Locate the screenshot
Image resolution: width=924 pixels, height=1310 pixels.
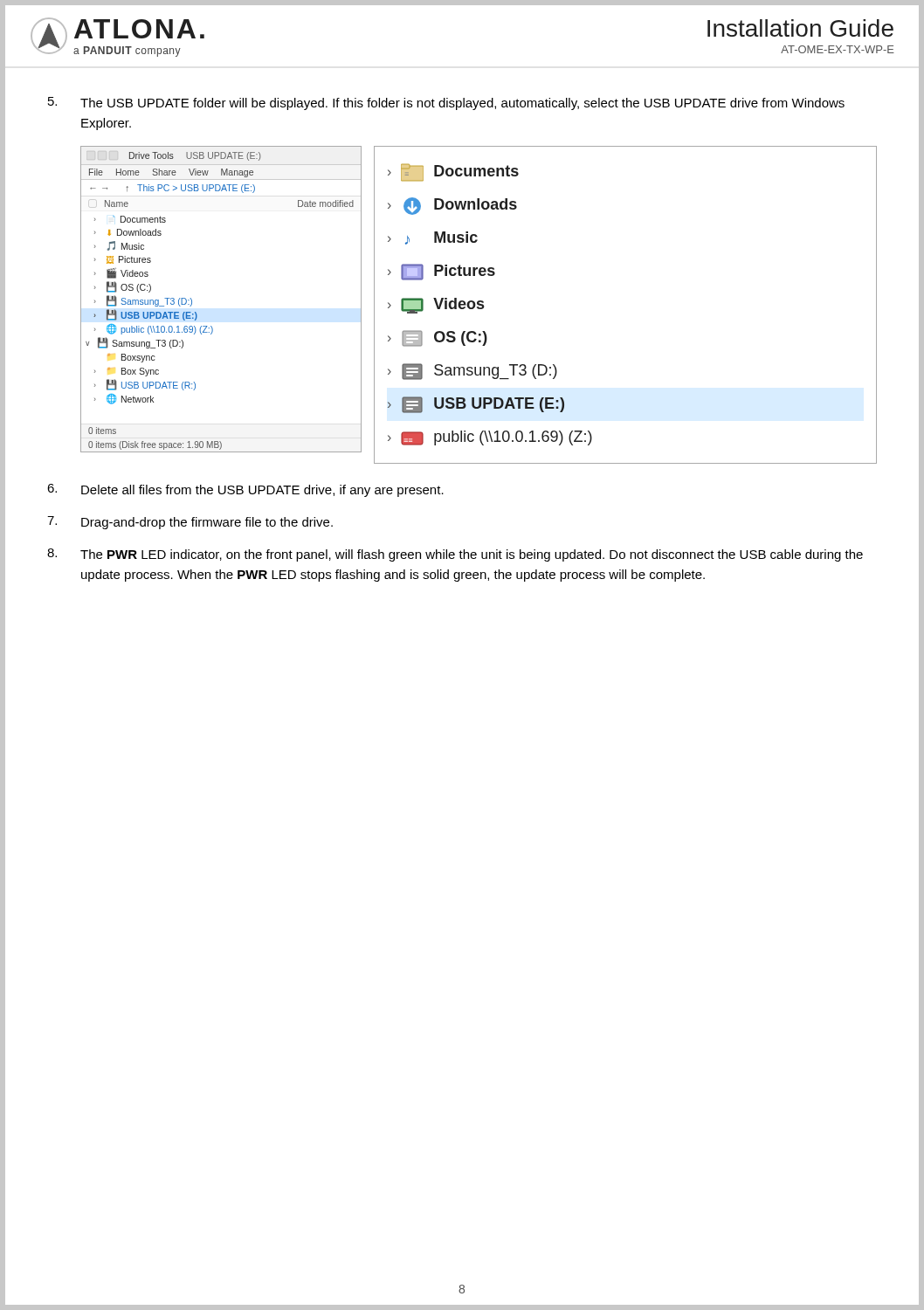pos(479,304)
